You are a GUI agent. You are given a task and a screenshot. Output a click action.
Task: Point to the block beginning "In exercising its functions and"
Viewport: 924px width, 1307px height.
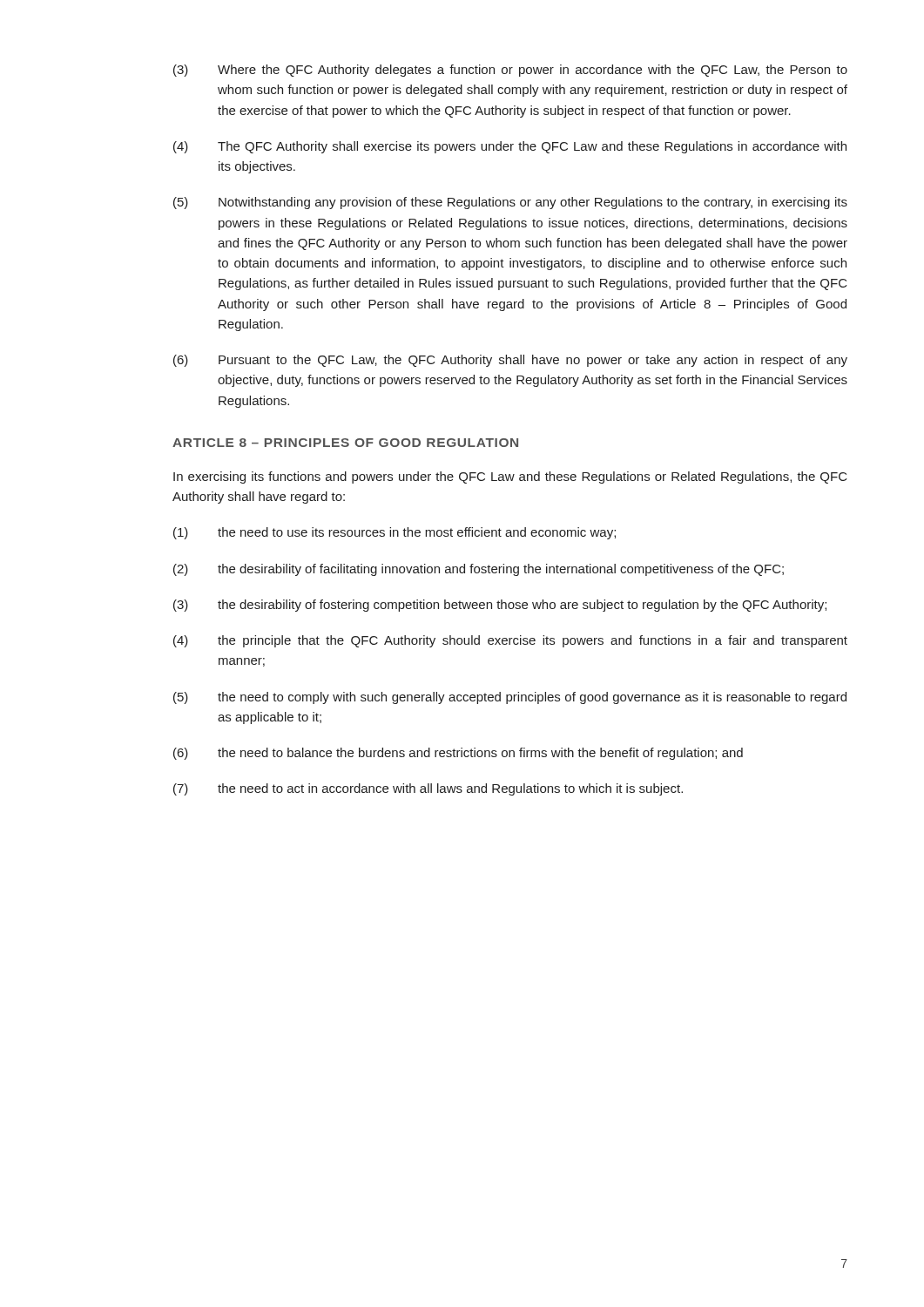(510, 486)
